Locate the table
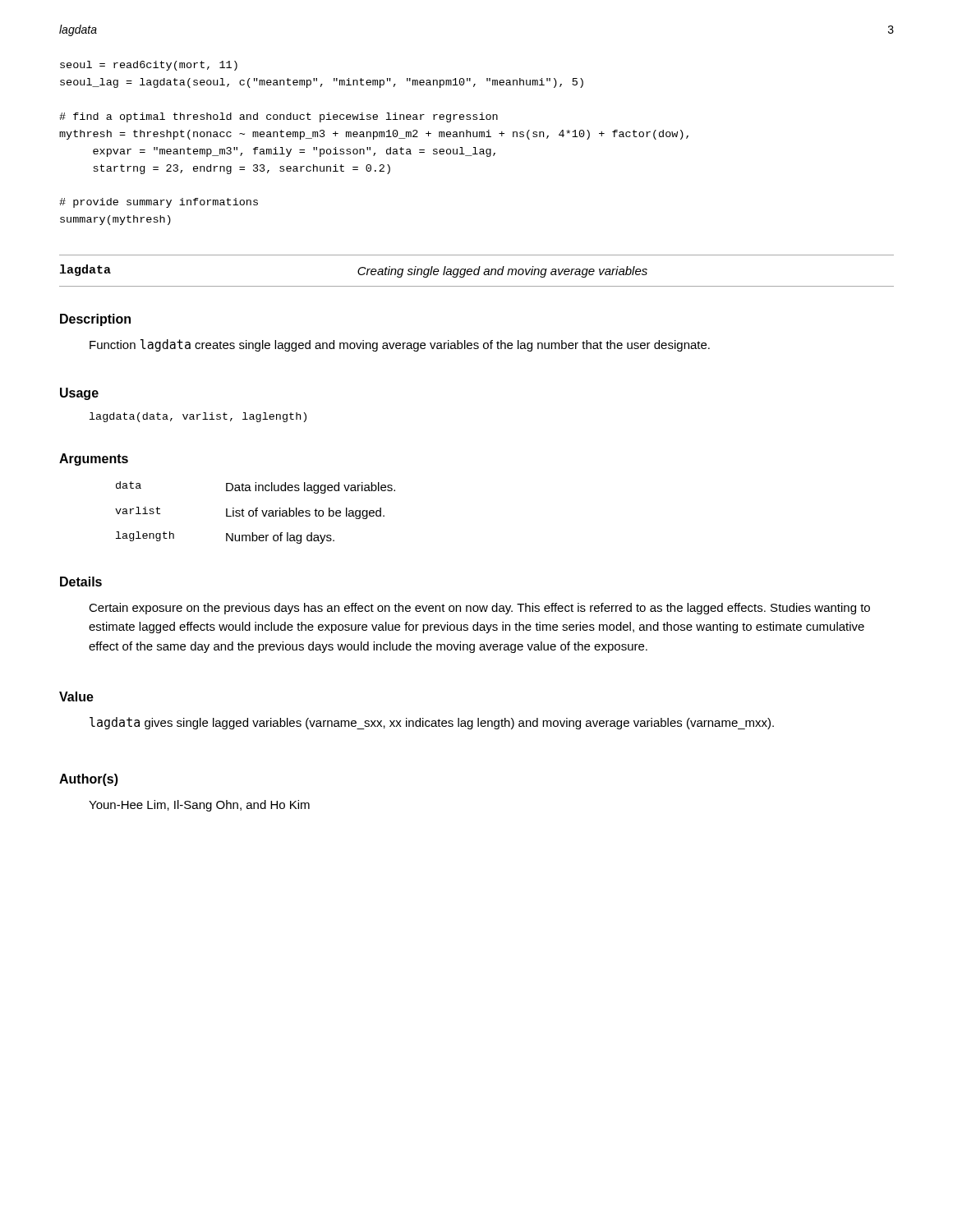 coord(504,512)
